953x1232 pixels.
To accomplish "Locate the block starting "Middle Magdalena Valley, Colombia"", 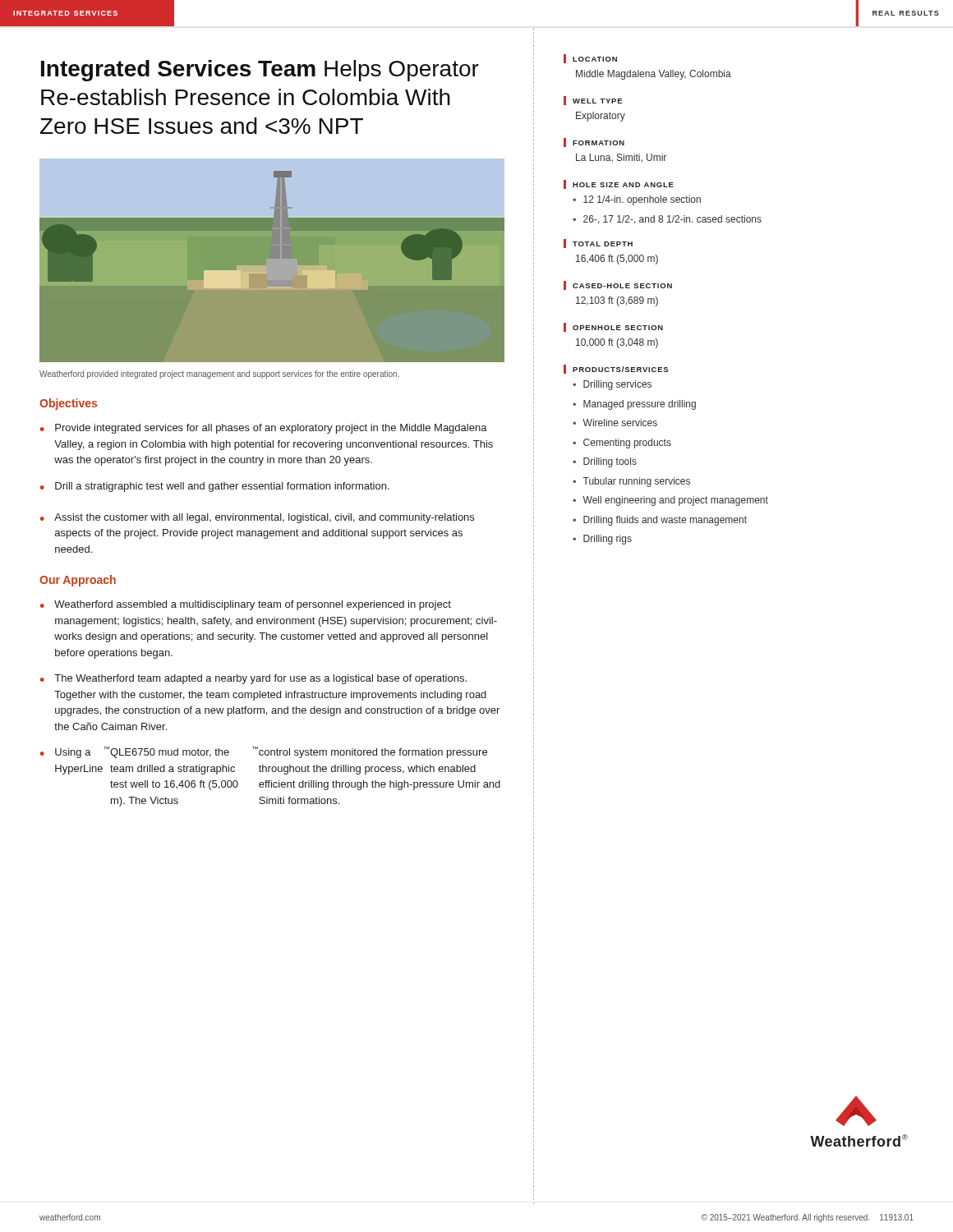I will [653, 74].
